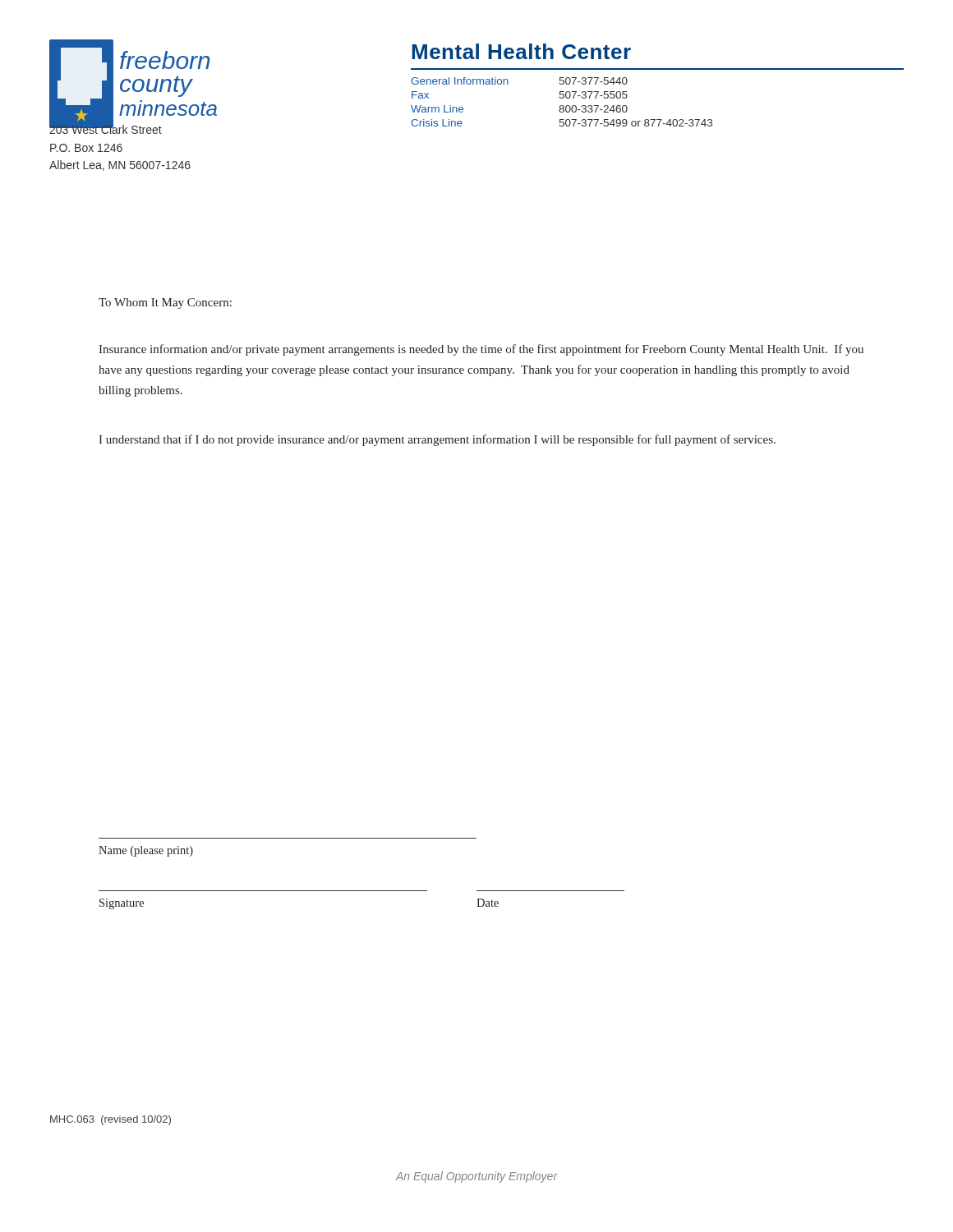Select the logo

point(161,86)
